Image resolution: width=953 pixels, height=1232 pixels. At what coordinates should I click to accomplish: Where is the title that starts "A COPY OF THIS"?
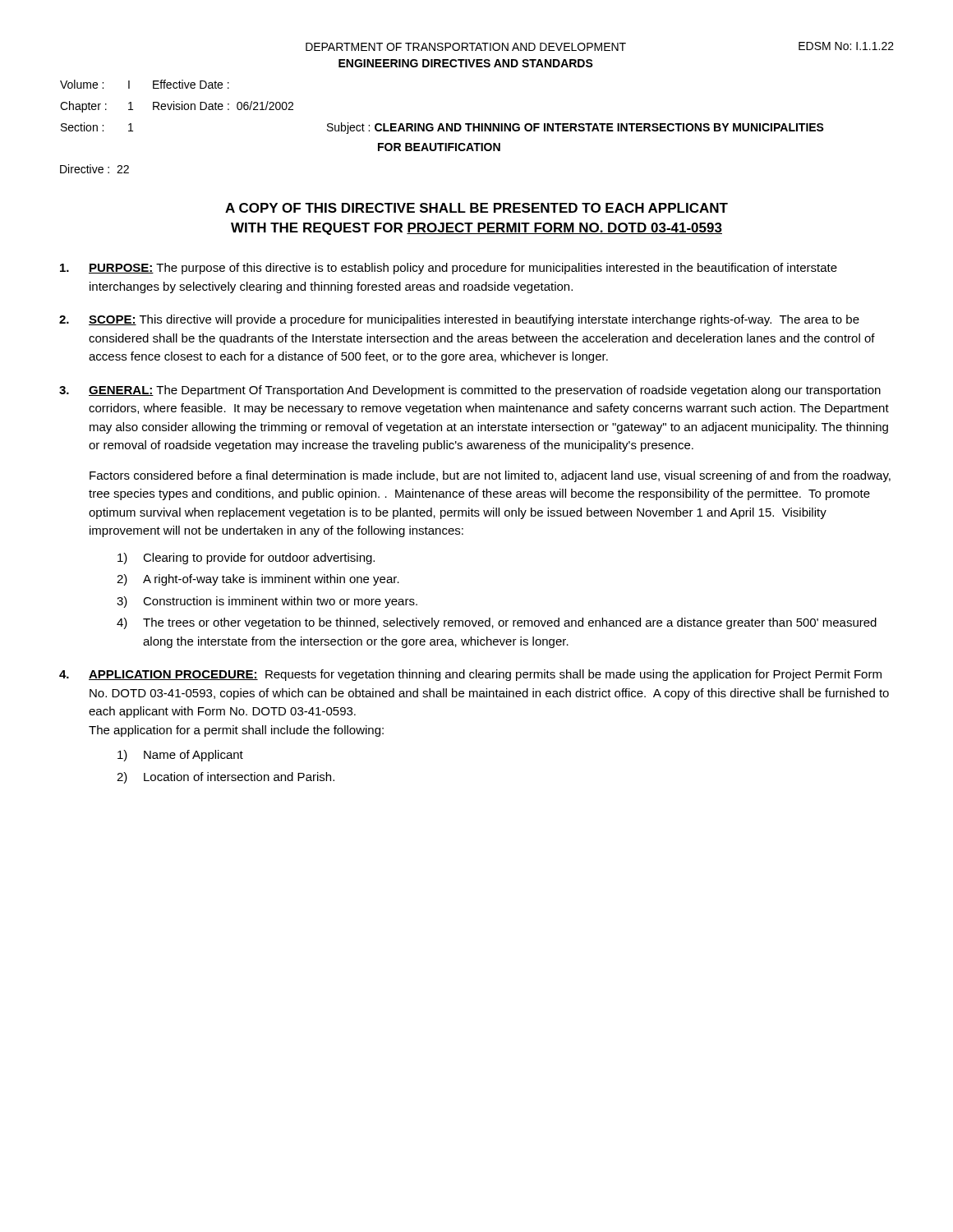[476, 218]
